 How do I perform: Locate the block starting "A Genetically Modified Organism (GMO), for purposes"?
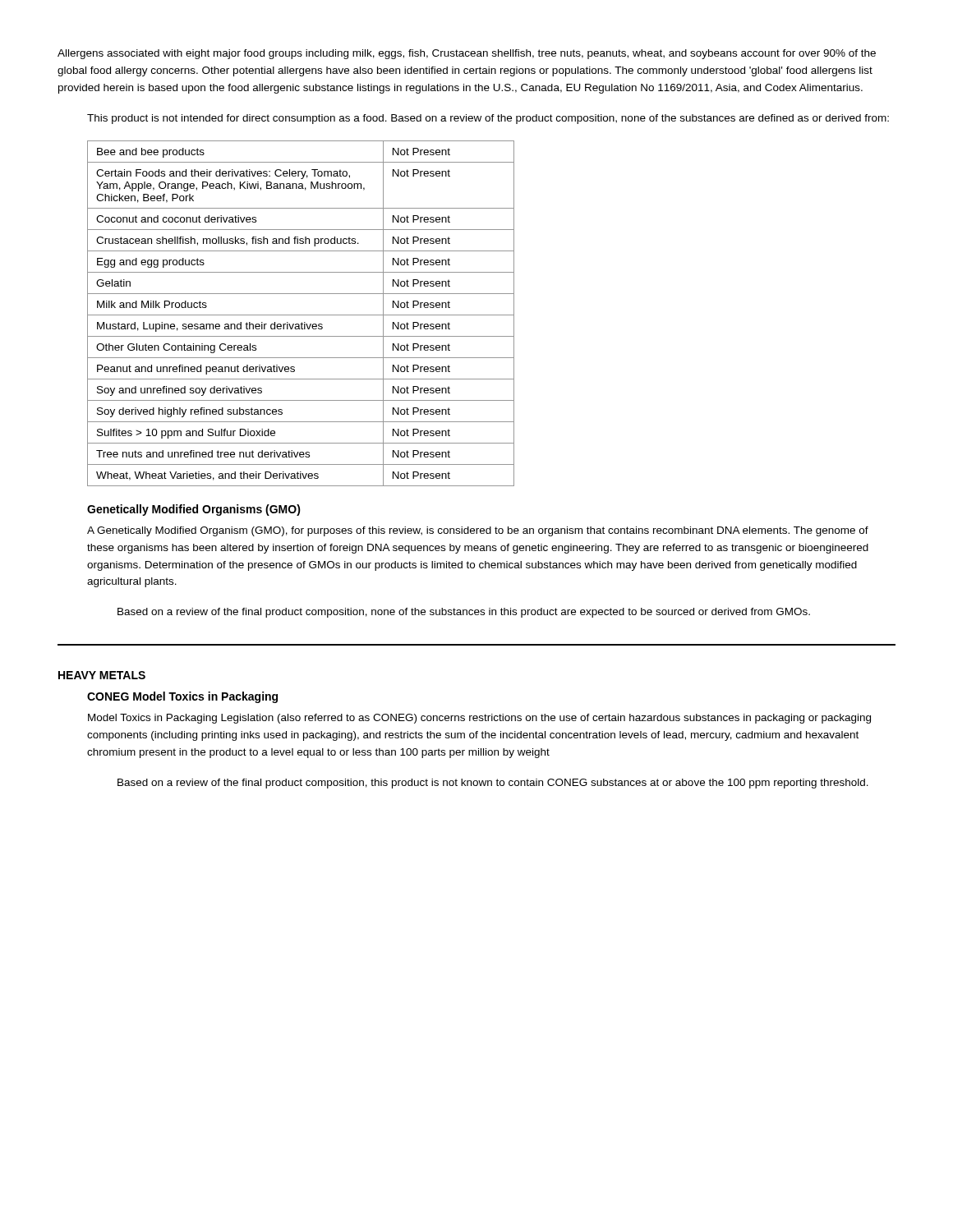coord(478,556)
